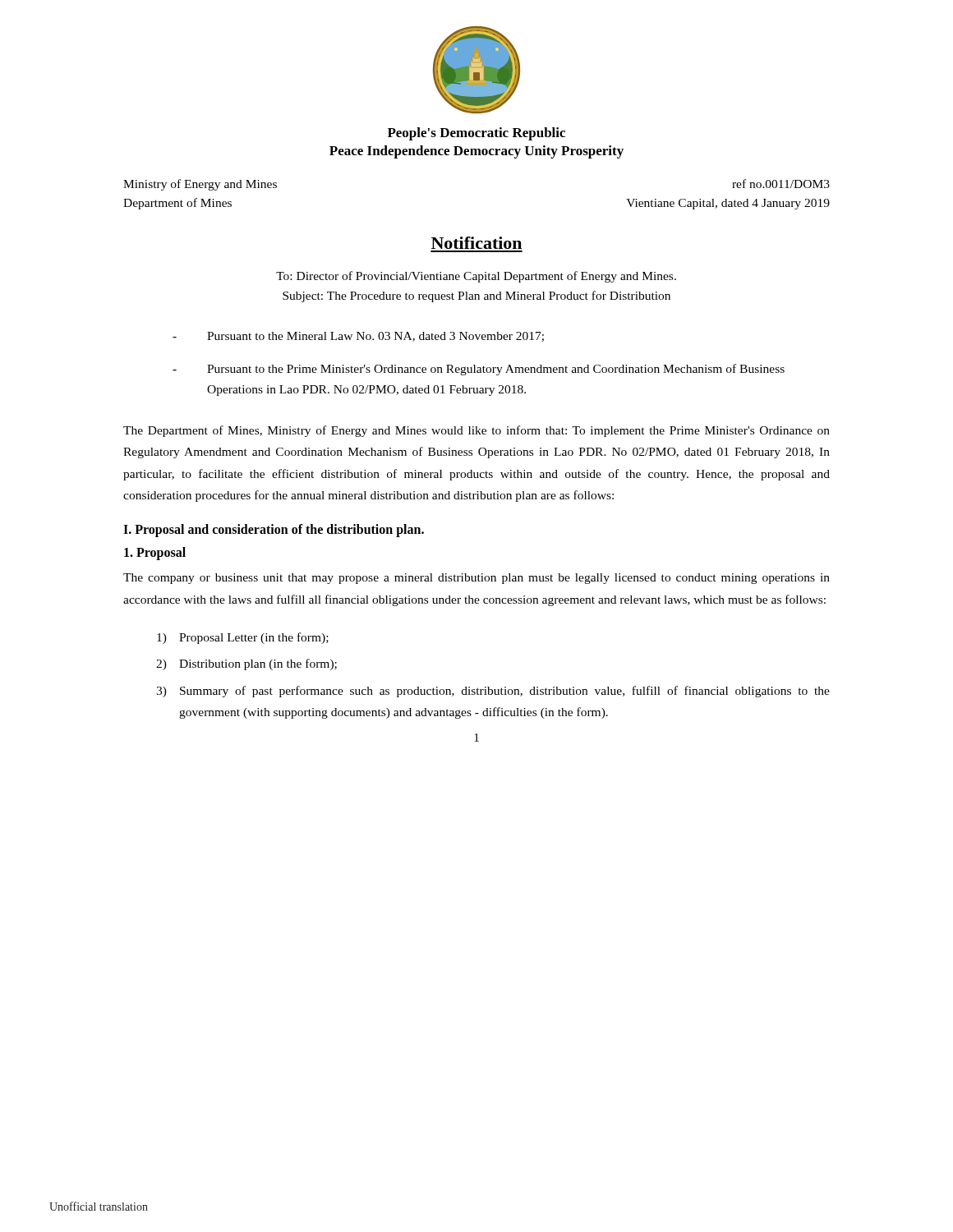Click the passage that begins "- Pursuant to the Prime Minister's Ordinance"
The width and height of the screenshot is (953, 1232).
pos(501,380)
